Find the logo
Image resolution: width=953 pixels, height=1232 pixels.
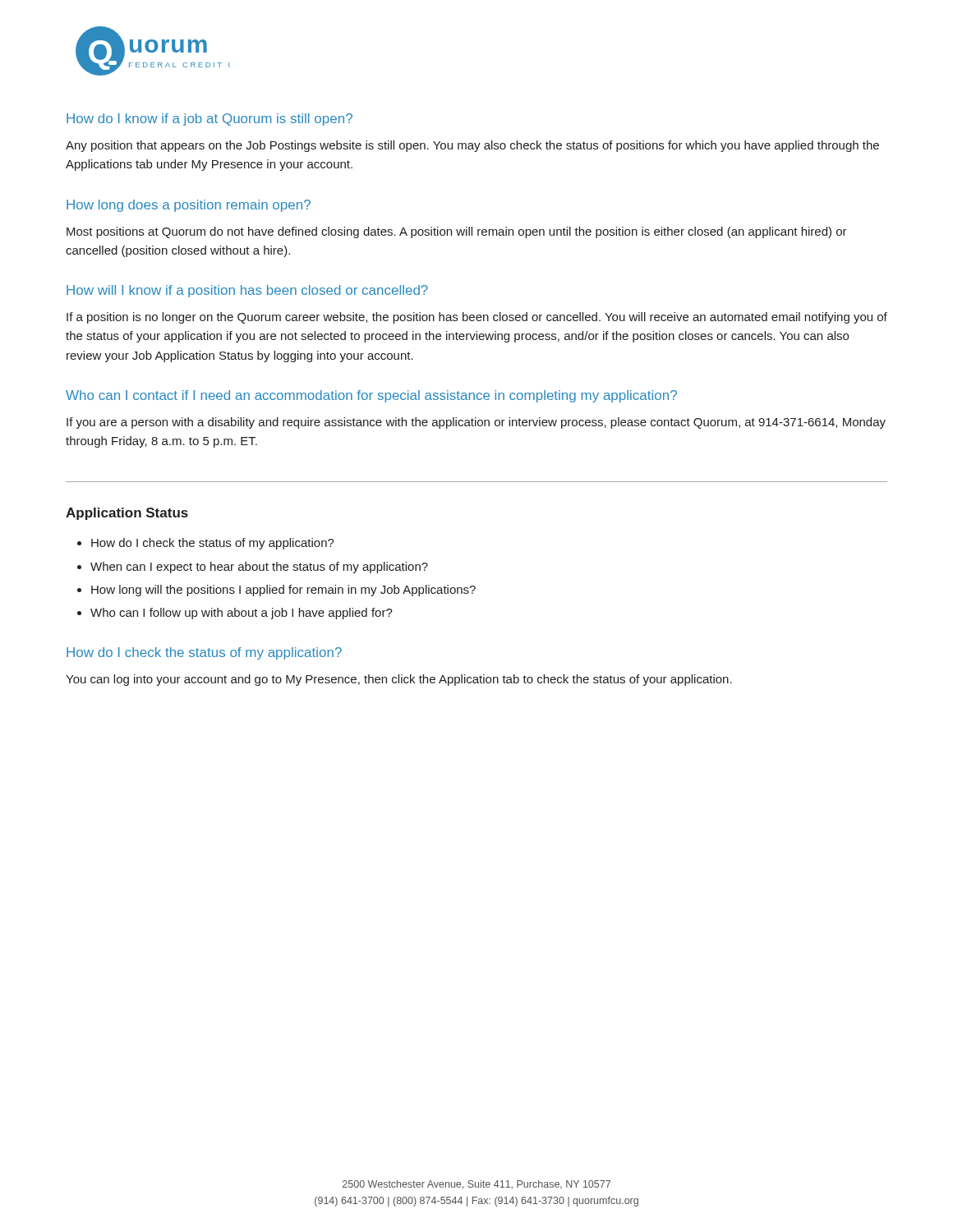click(476, 55)
